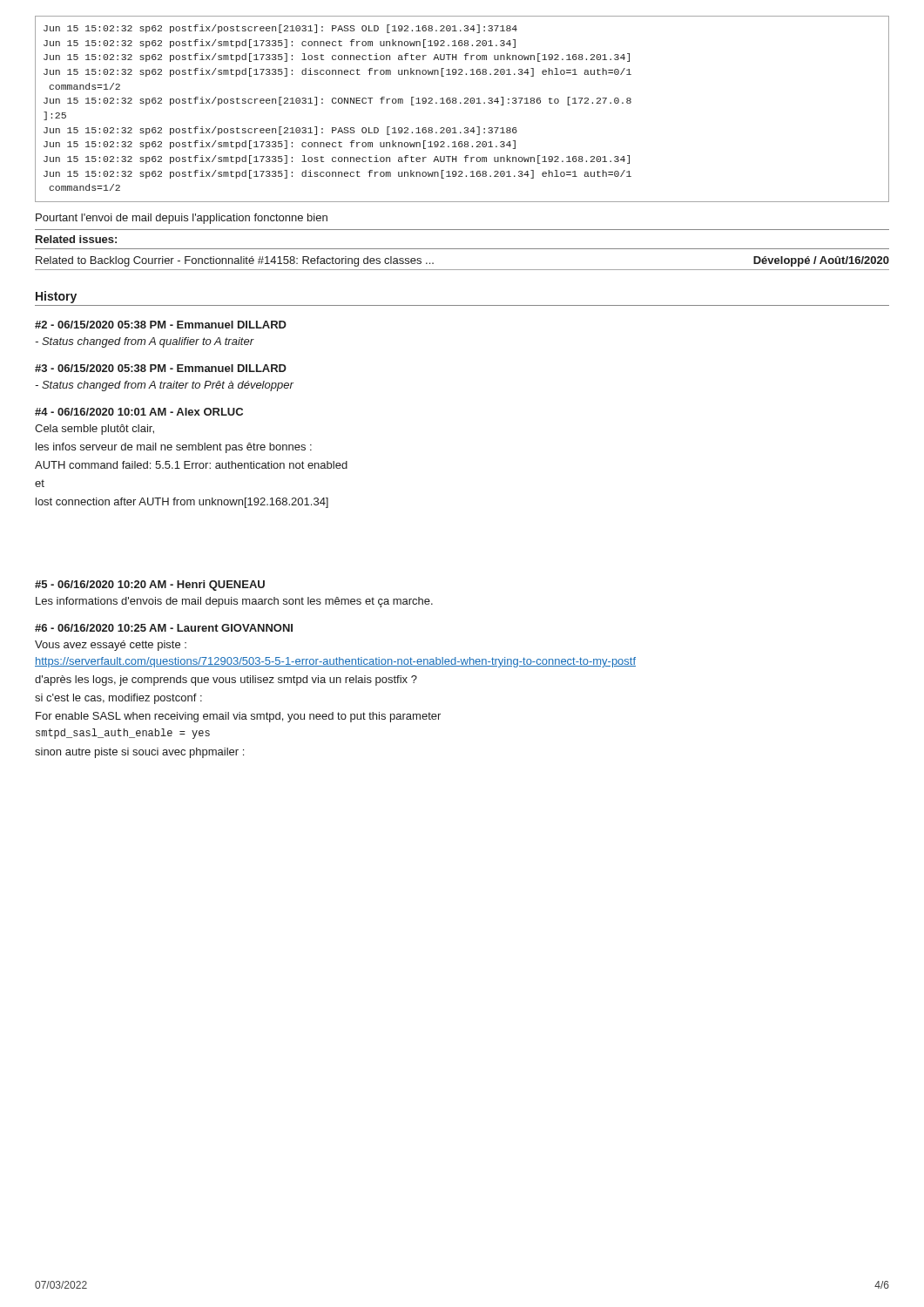924x1307 pixels.
Task: Click on the block starting "3 - 06/15/2020"
Action: [161, 368]
